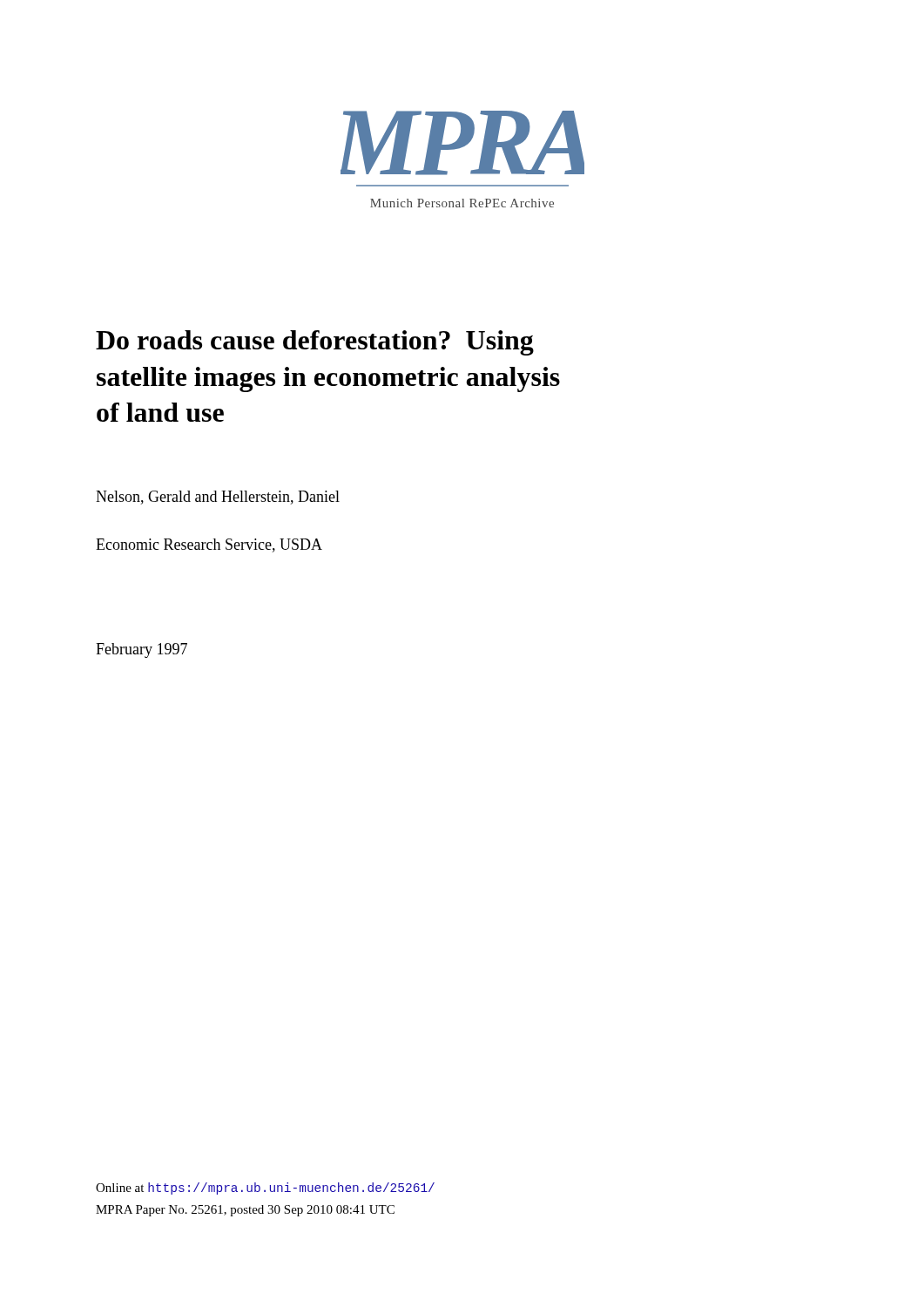Image resolution: width=924 pixels, height=1307 pixels.
Task: Point to the title beginning "Do roads cause deforestation? Usingsatellite images in econometric"
Action: tap(366, 377)
